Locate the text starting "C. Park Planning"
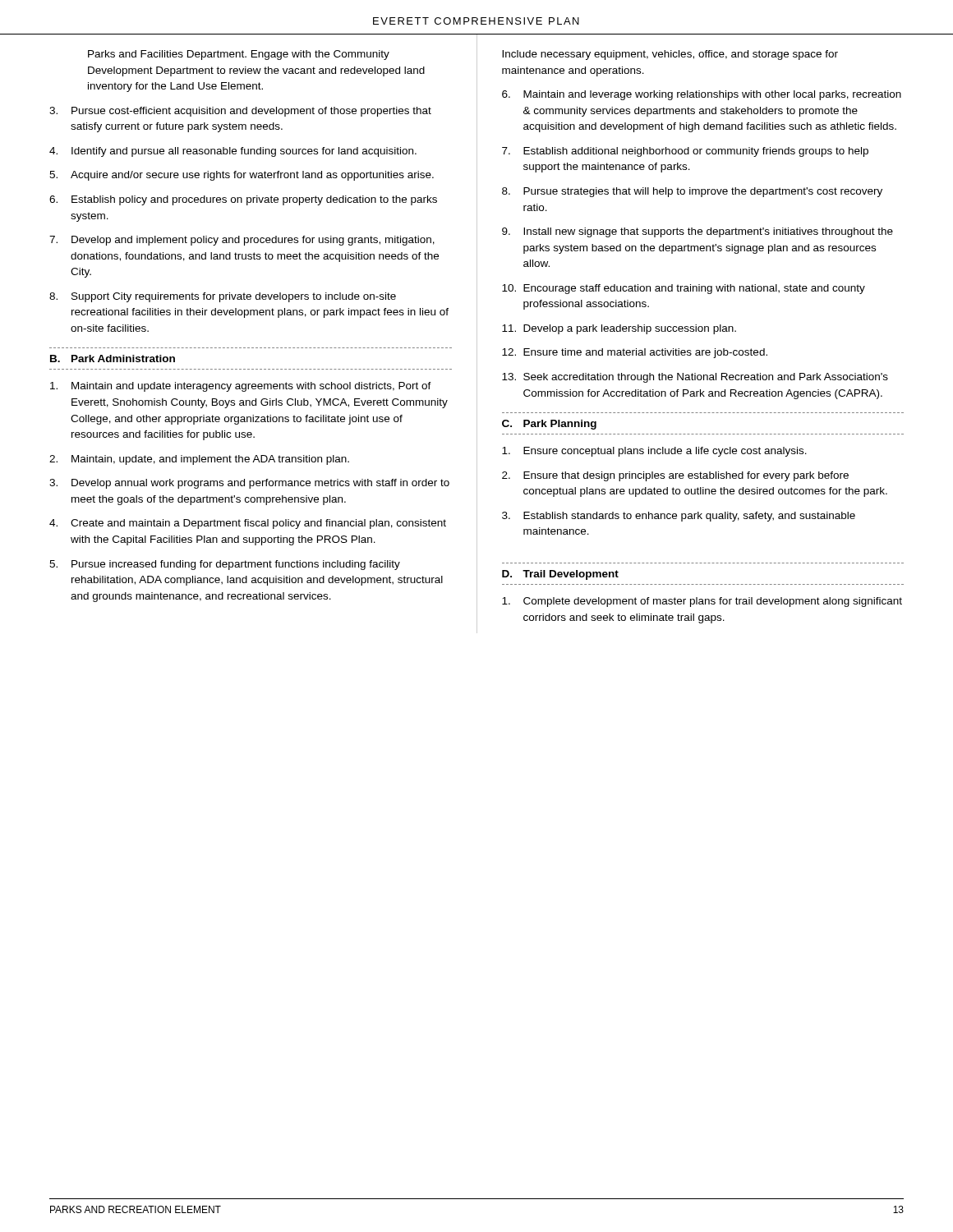Viewport: 953px width, 1232px height. click(x=549, y=424)
